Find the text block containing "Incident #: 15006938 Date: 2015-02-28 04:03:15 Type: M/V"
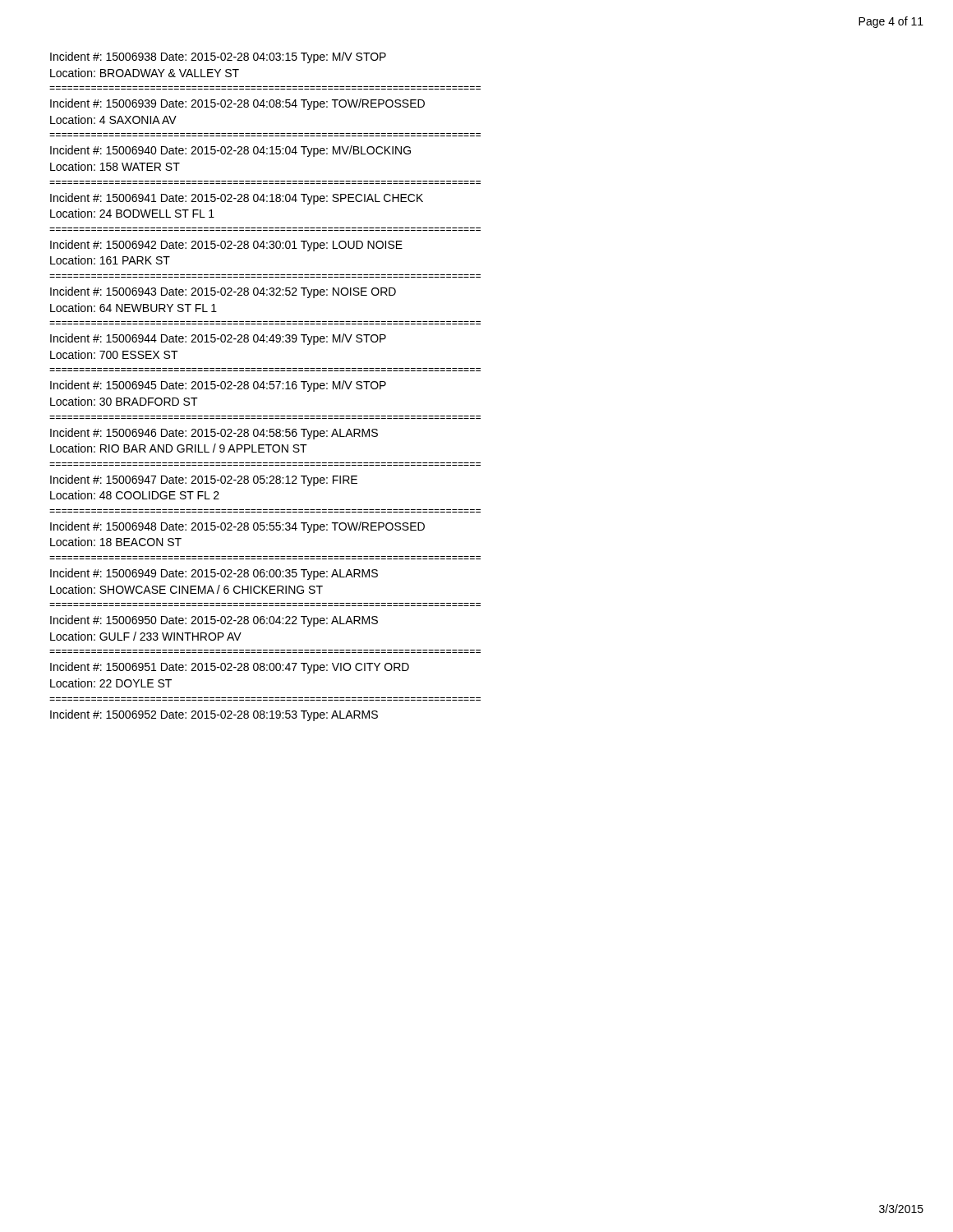Image resolution: width=953 pixels, height=1232 pixels. point(218,57)
